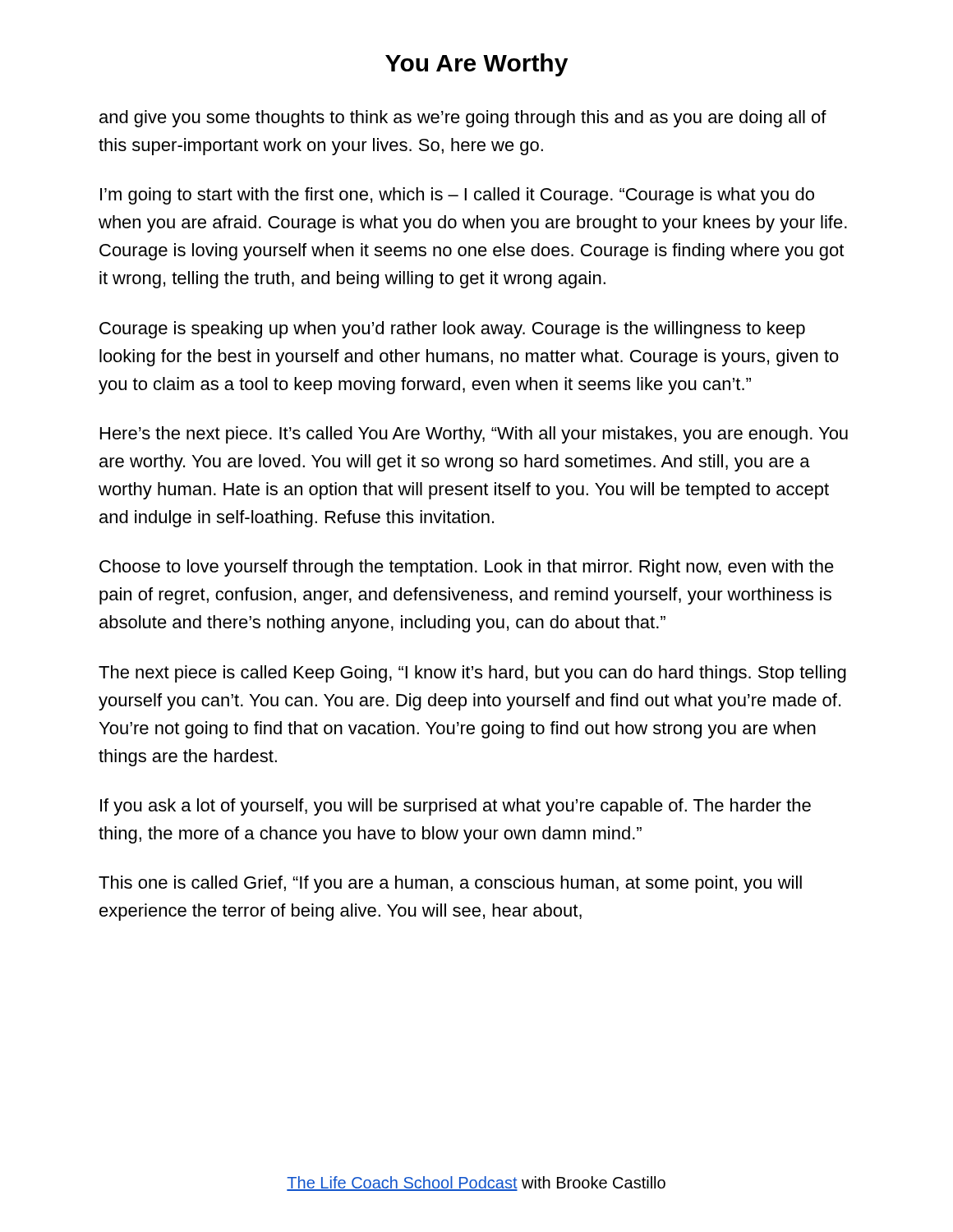Find the text block that says "Courage is speaking up when"
953x1232 pixels.
[469, 356]
